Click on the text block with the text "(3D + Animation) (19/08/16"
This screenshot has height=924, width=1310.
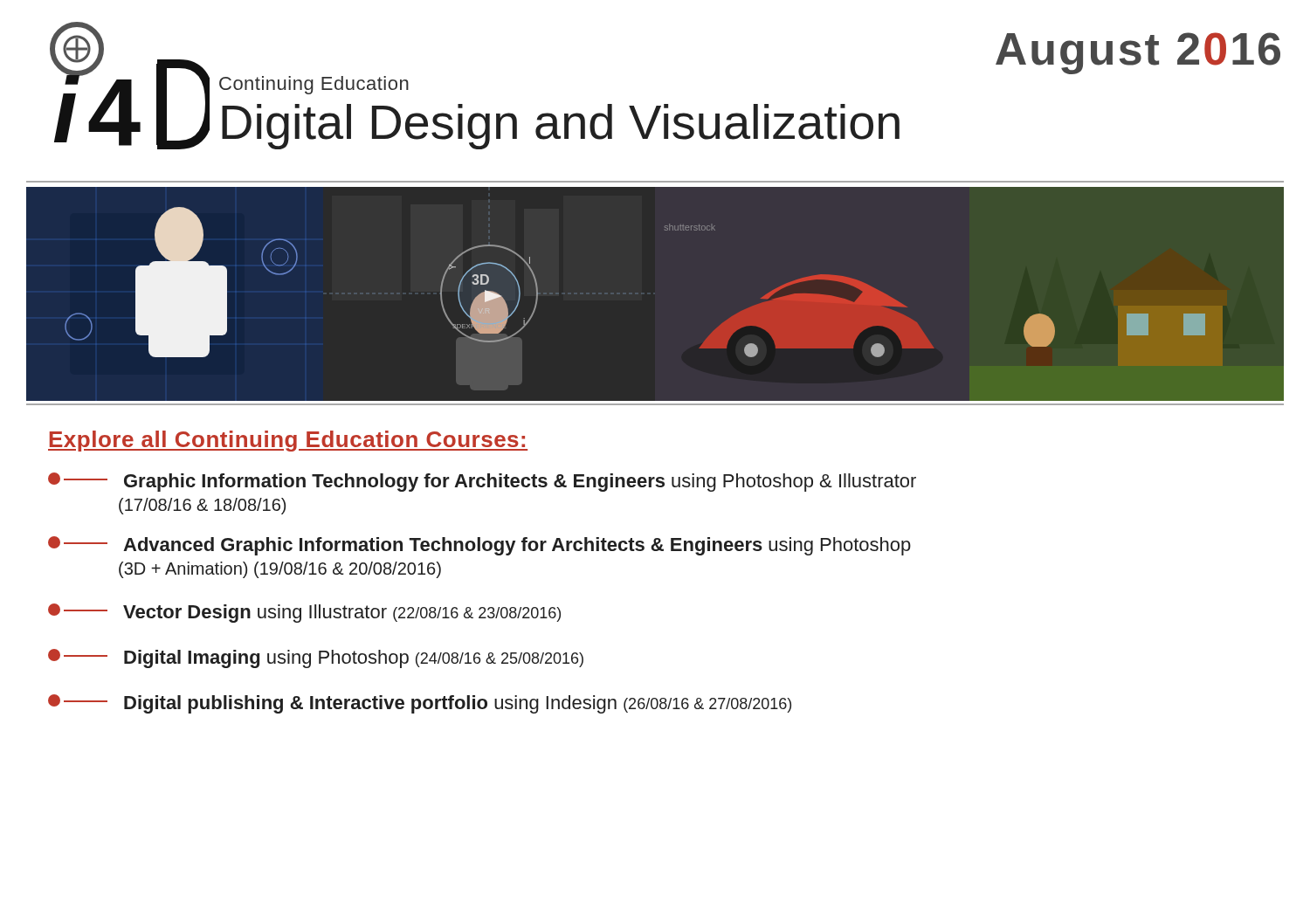point(280,568)
